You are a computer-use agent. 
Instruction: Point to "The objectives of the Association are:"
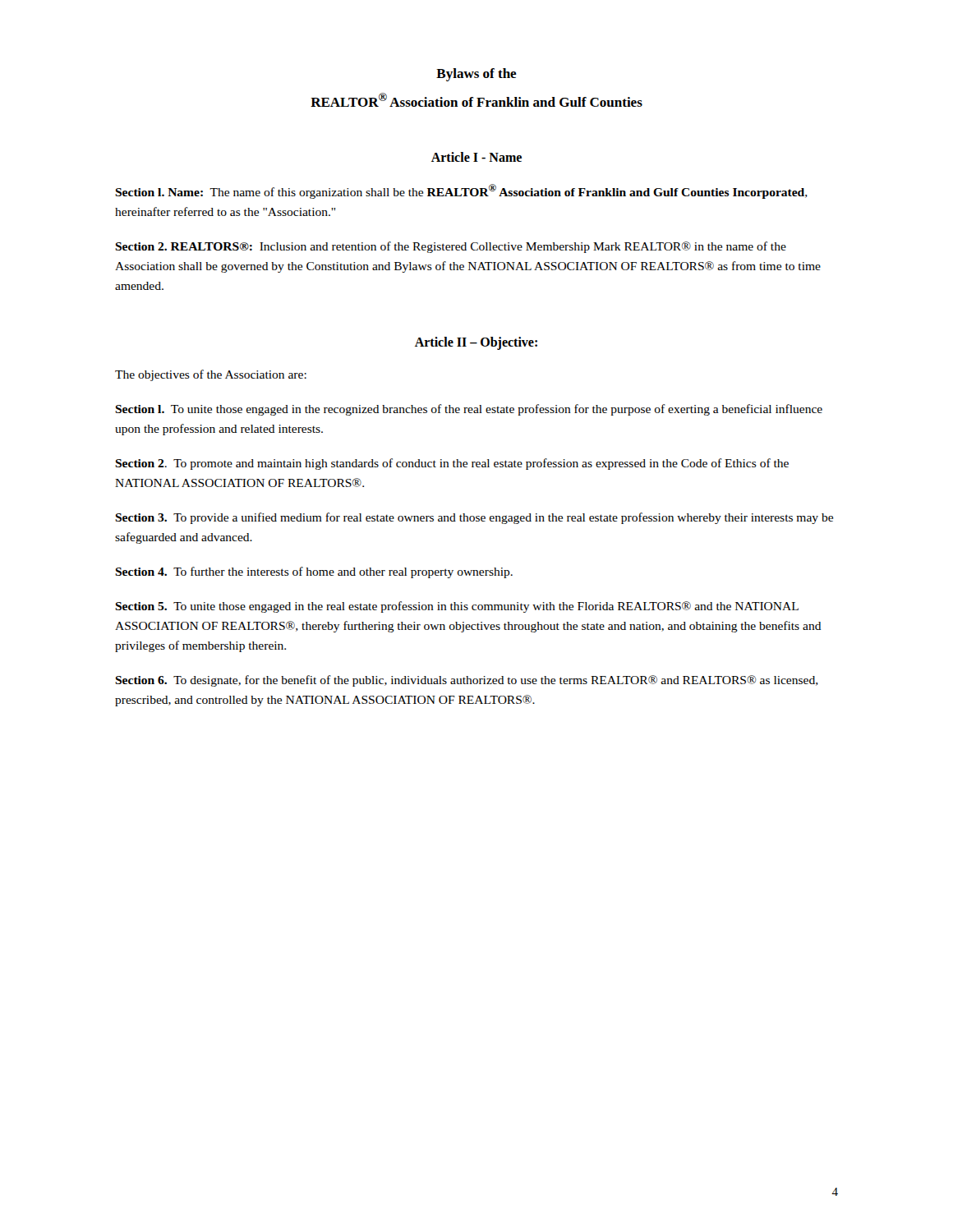(x=211, y=374)
